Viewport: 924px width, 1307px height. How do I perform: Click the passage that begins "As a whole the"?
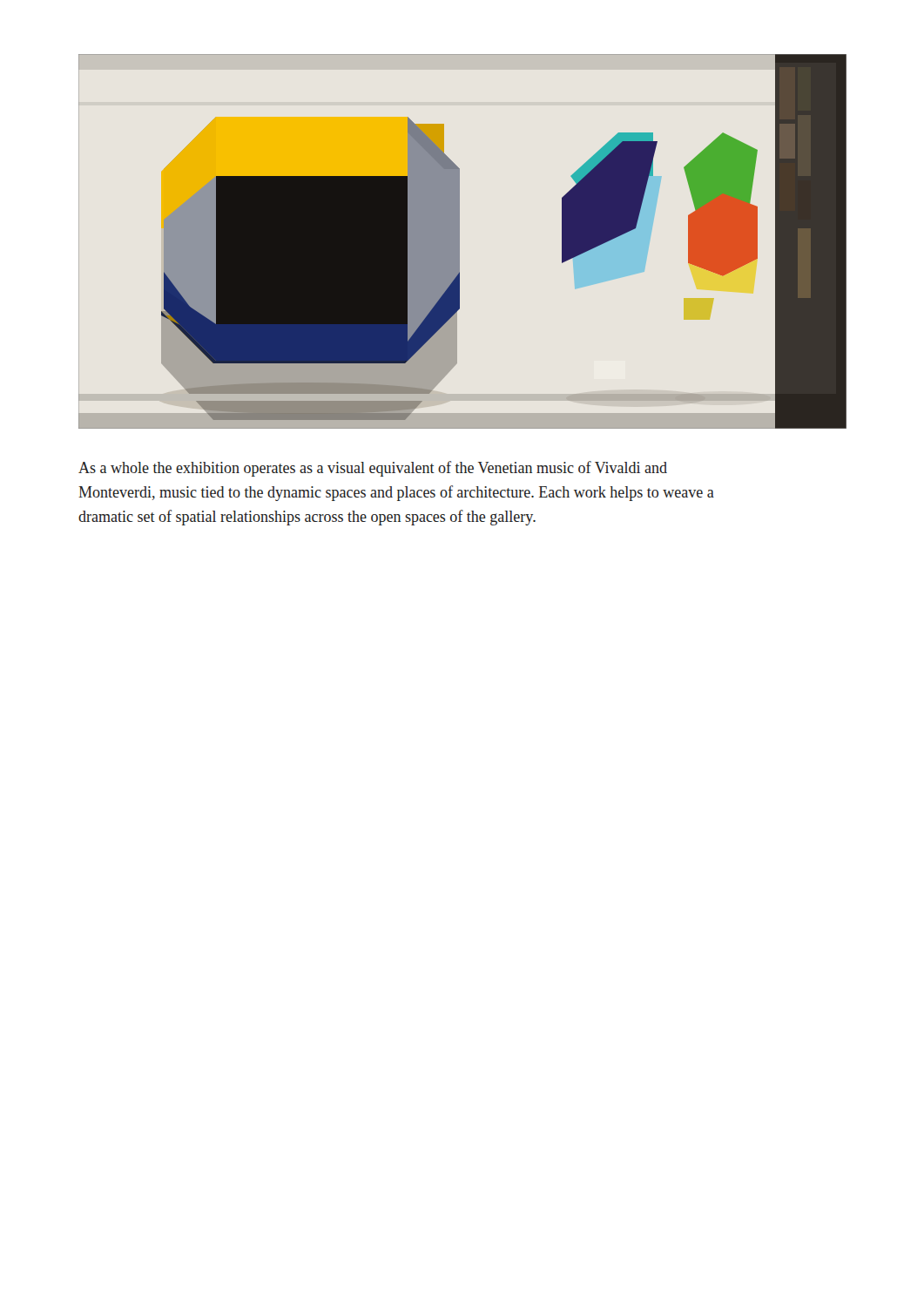pyautogui.click(x=396, y=492)
